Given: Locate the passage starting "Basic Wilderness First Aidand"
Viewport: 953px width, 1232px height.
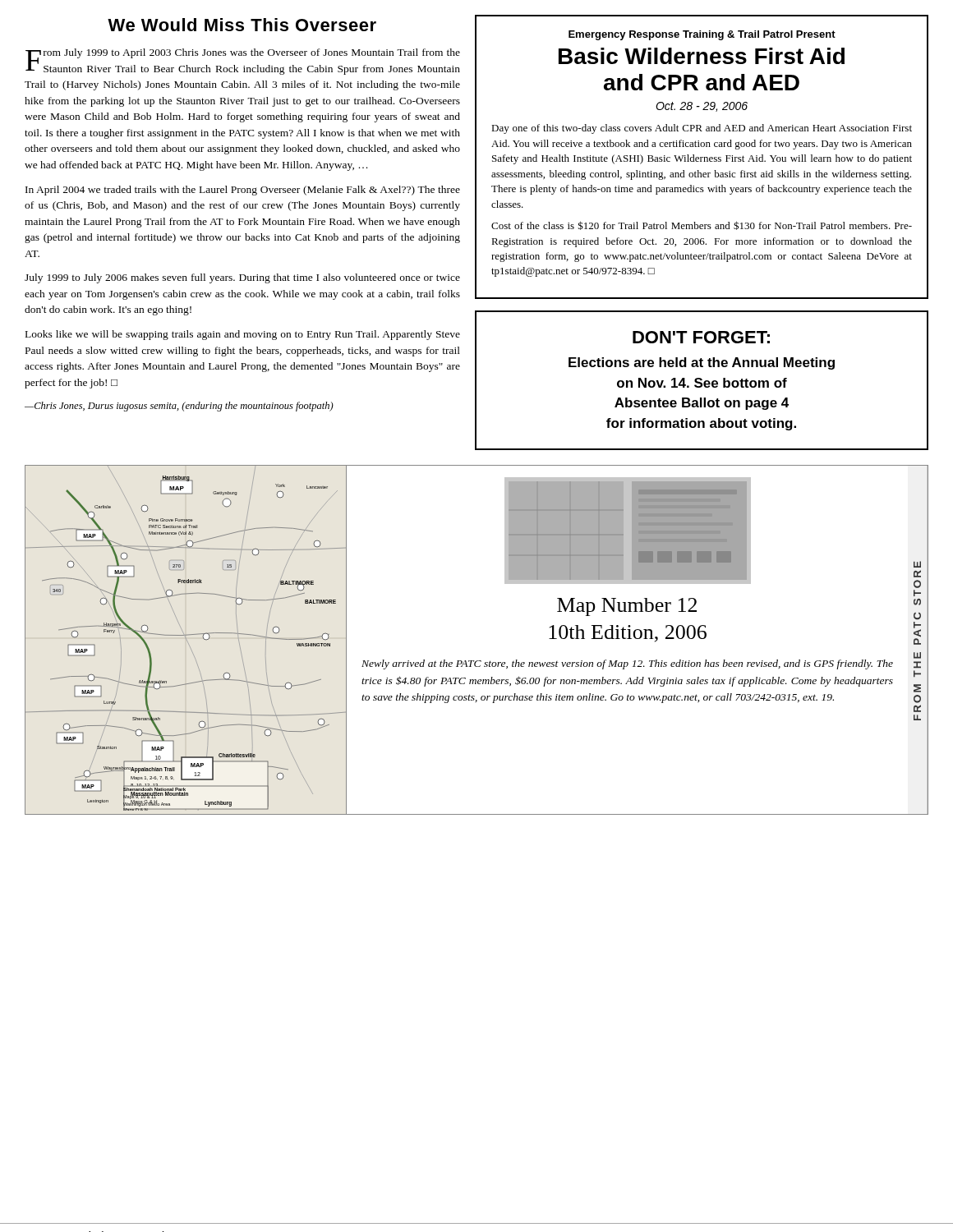Looking at the screenshot, I should [702, 69].
